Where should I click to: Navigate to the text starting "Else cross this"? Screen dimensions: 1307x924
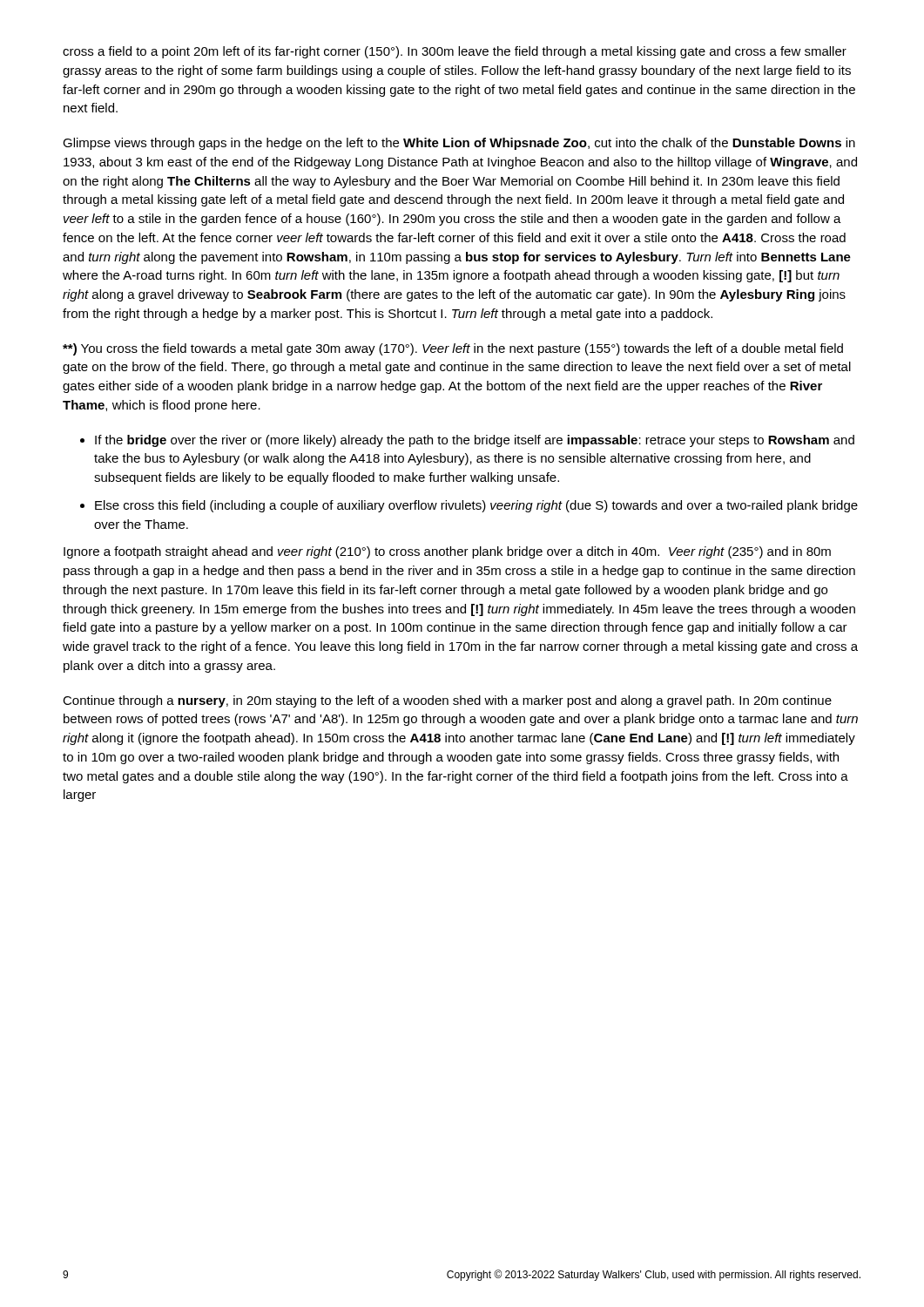click(x=476, y=514)
